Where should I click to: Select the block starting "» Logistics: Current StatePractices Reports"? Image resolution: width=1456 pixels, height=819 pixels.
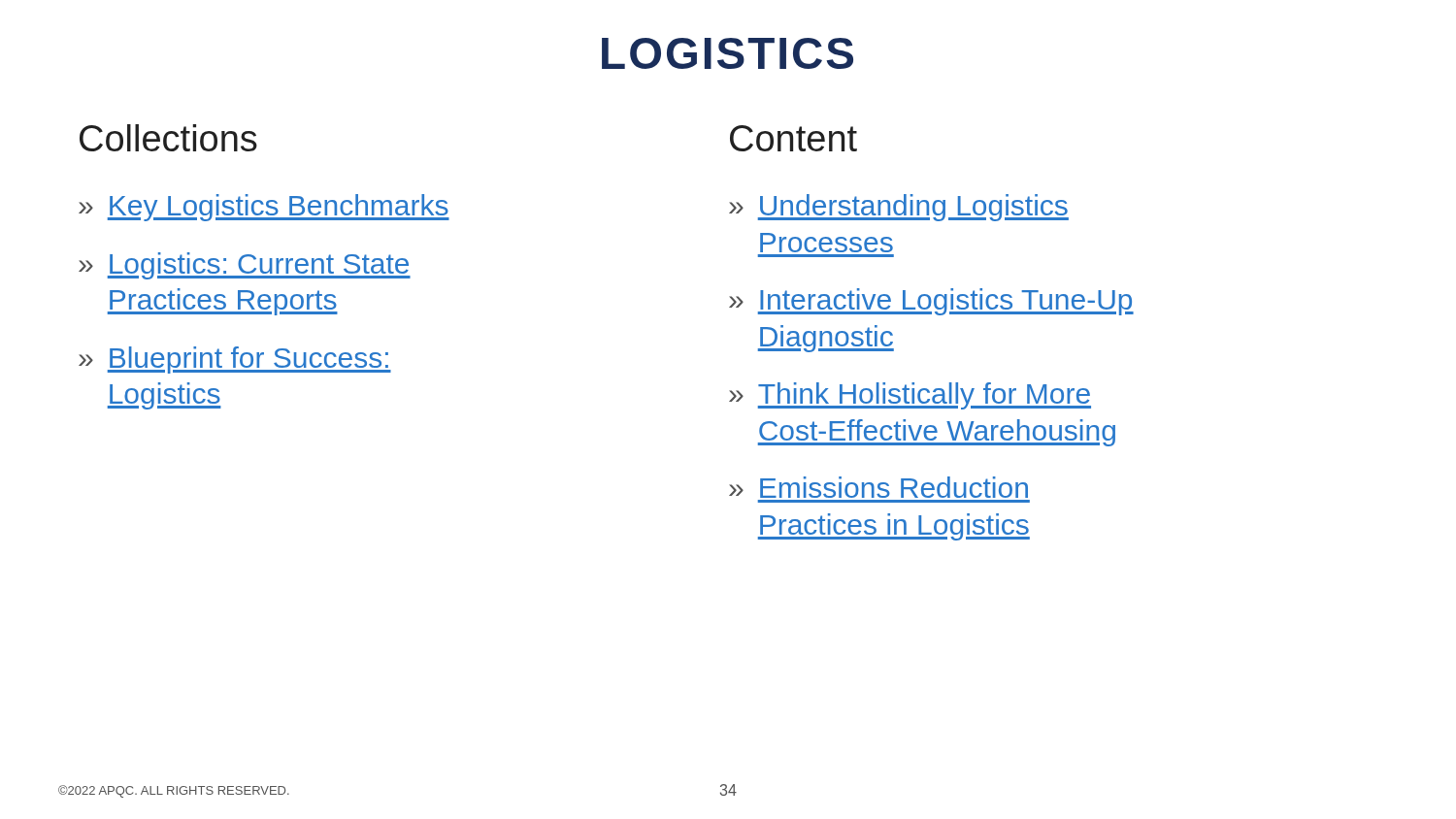tap(244, 281)
